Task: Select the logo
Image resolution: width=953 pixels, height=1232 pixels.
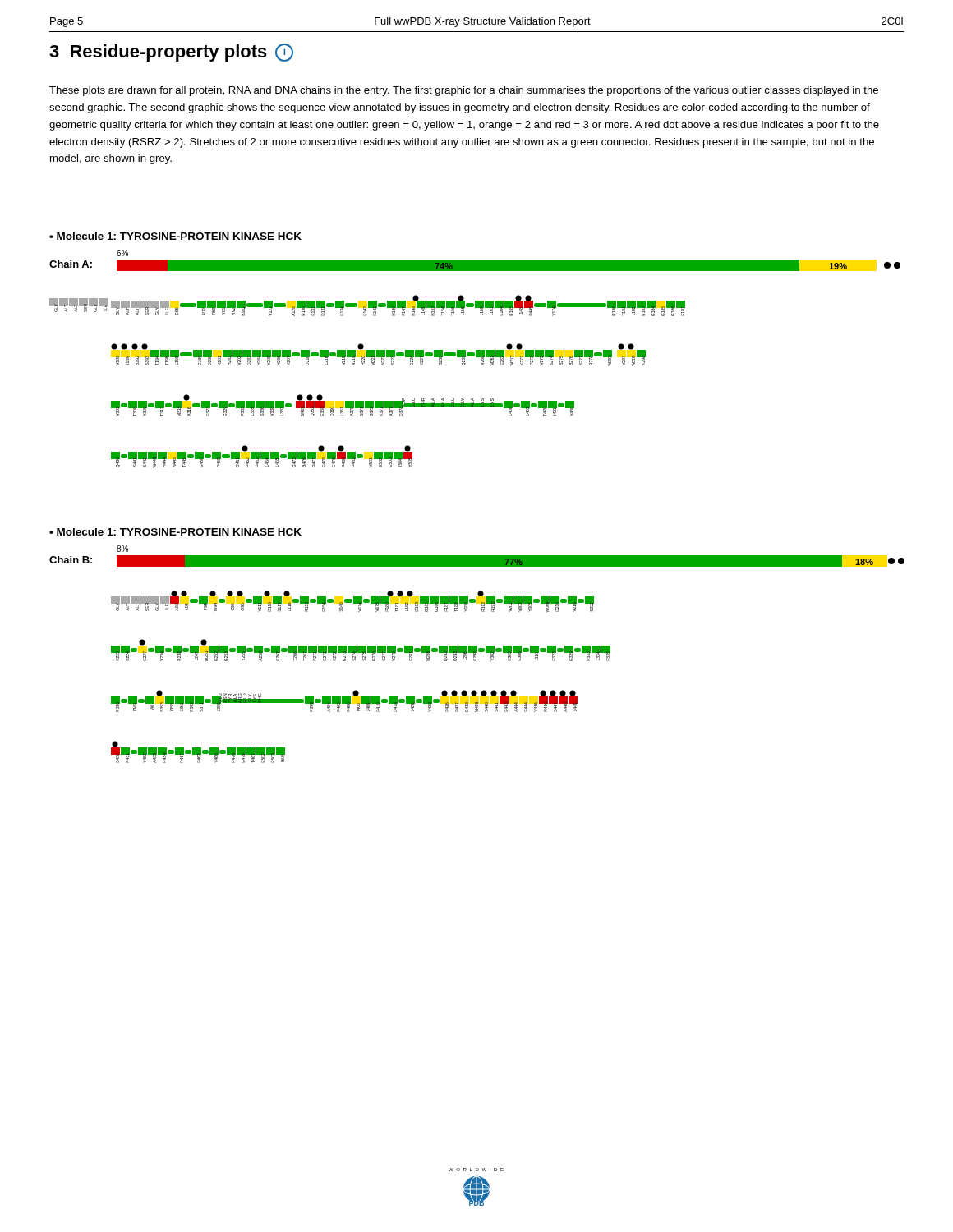Action: (476, 1187)
